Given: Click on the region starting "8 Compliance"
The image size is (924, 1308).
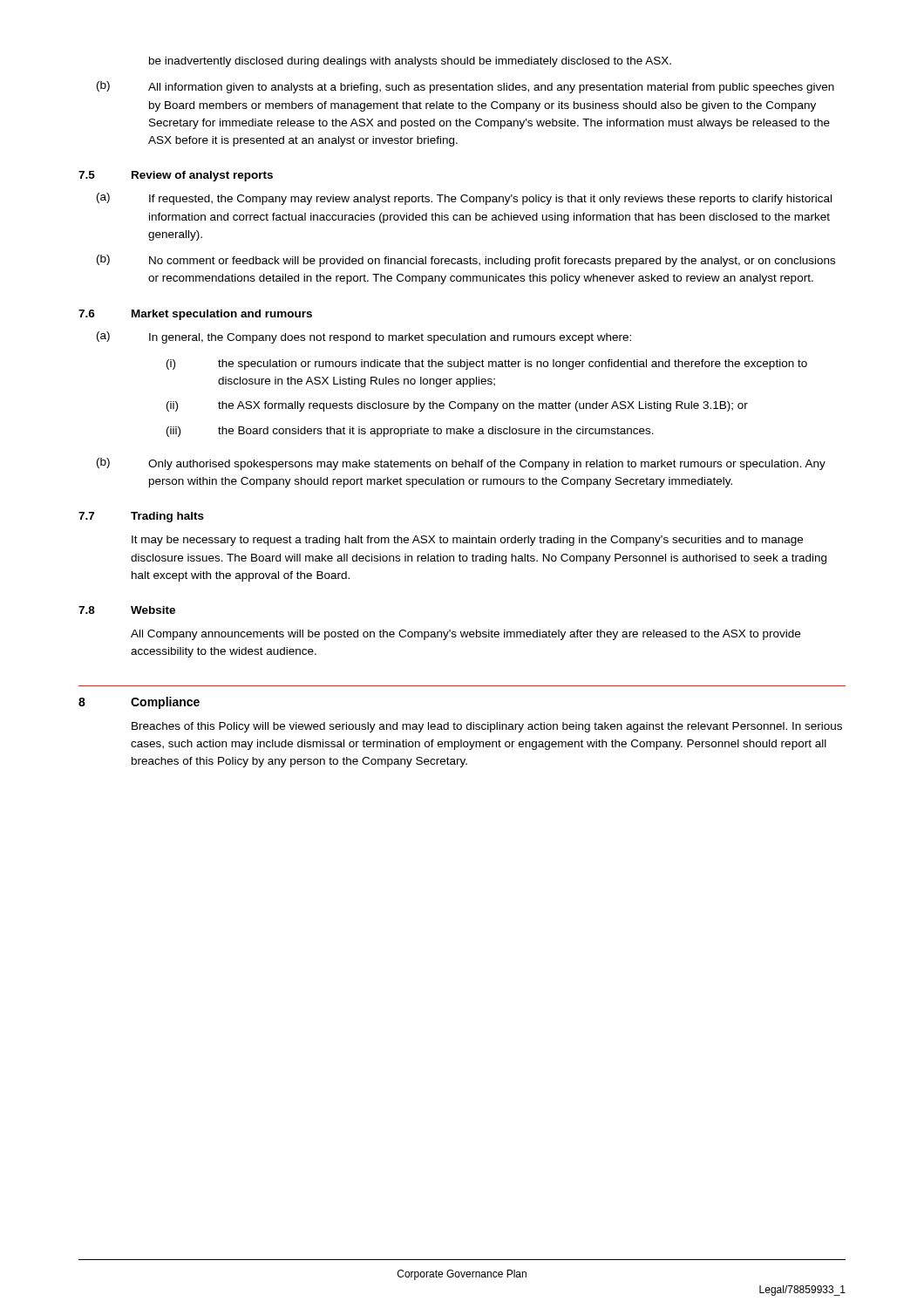Looking at the screenshot, I should coord(139,702).
